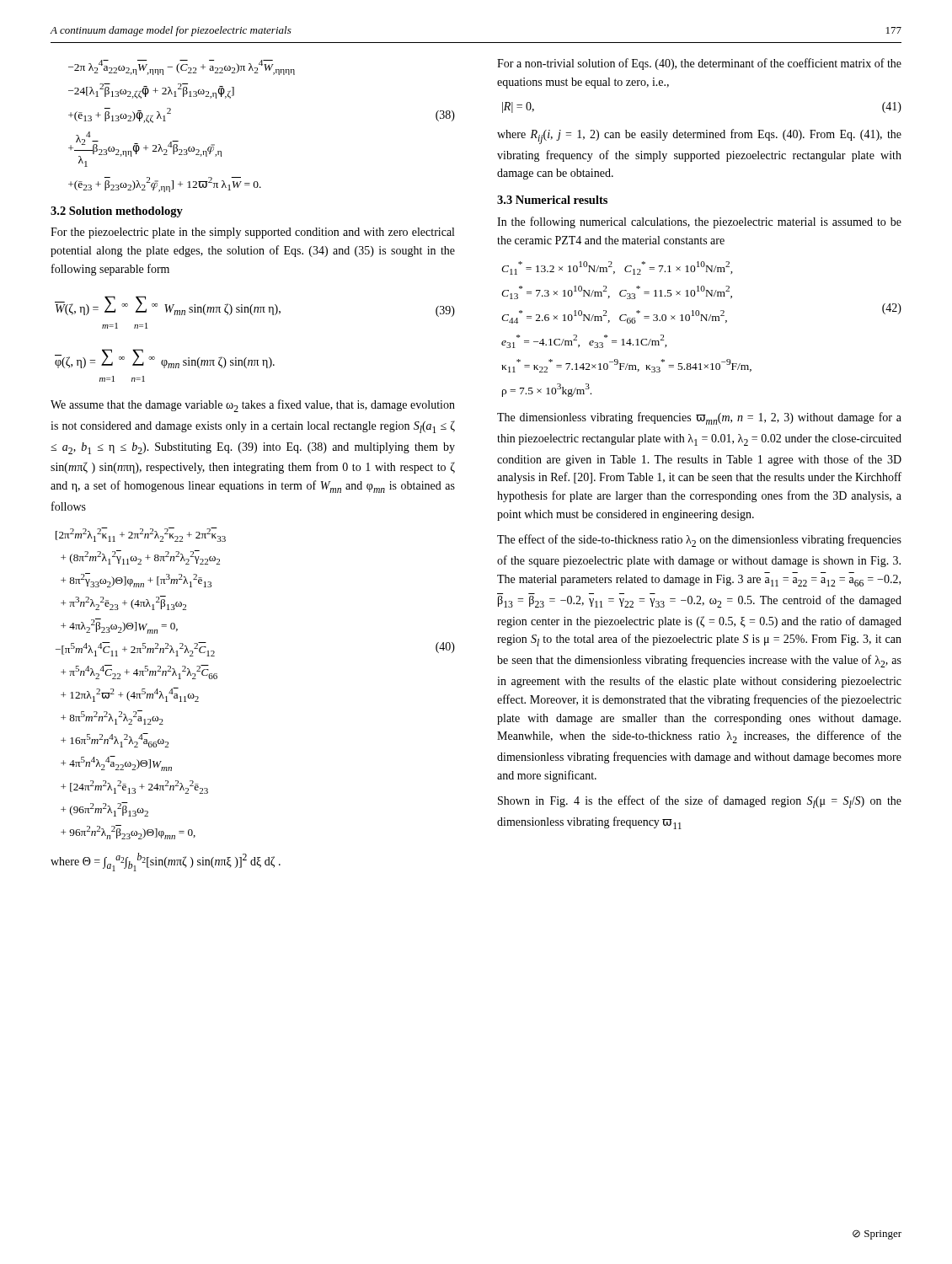
Task: Point to the formula beginning "−2π λ24a22ω2,ηW,ηηη − (C22 +"
Action: pyautogui.click(x=182, y=67)
